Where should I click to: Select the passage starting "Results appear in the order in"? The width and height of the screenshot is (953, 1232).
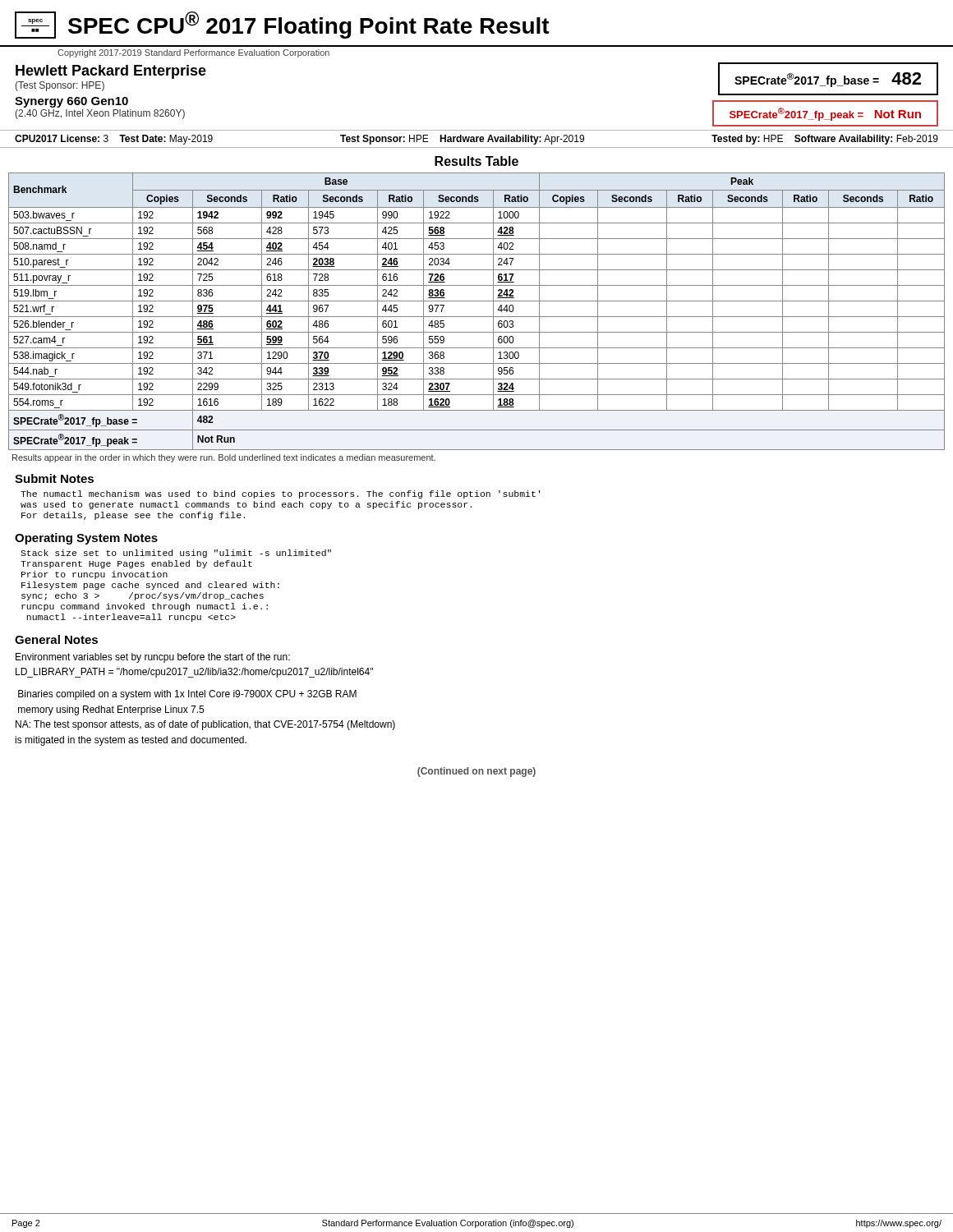224,457
